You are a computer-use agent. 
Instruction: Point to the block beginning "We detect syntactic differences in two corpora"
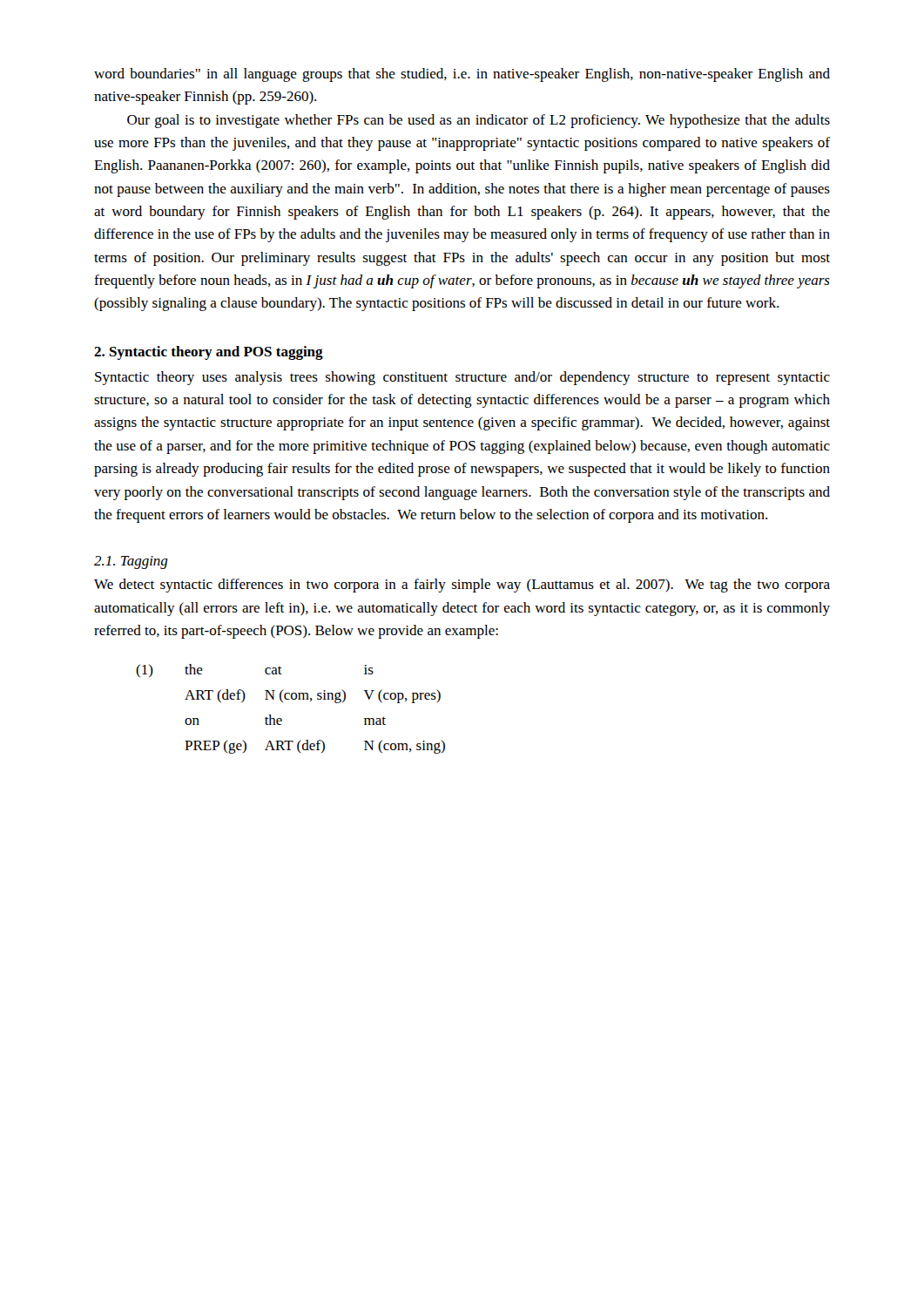[x=462, y=608]
